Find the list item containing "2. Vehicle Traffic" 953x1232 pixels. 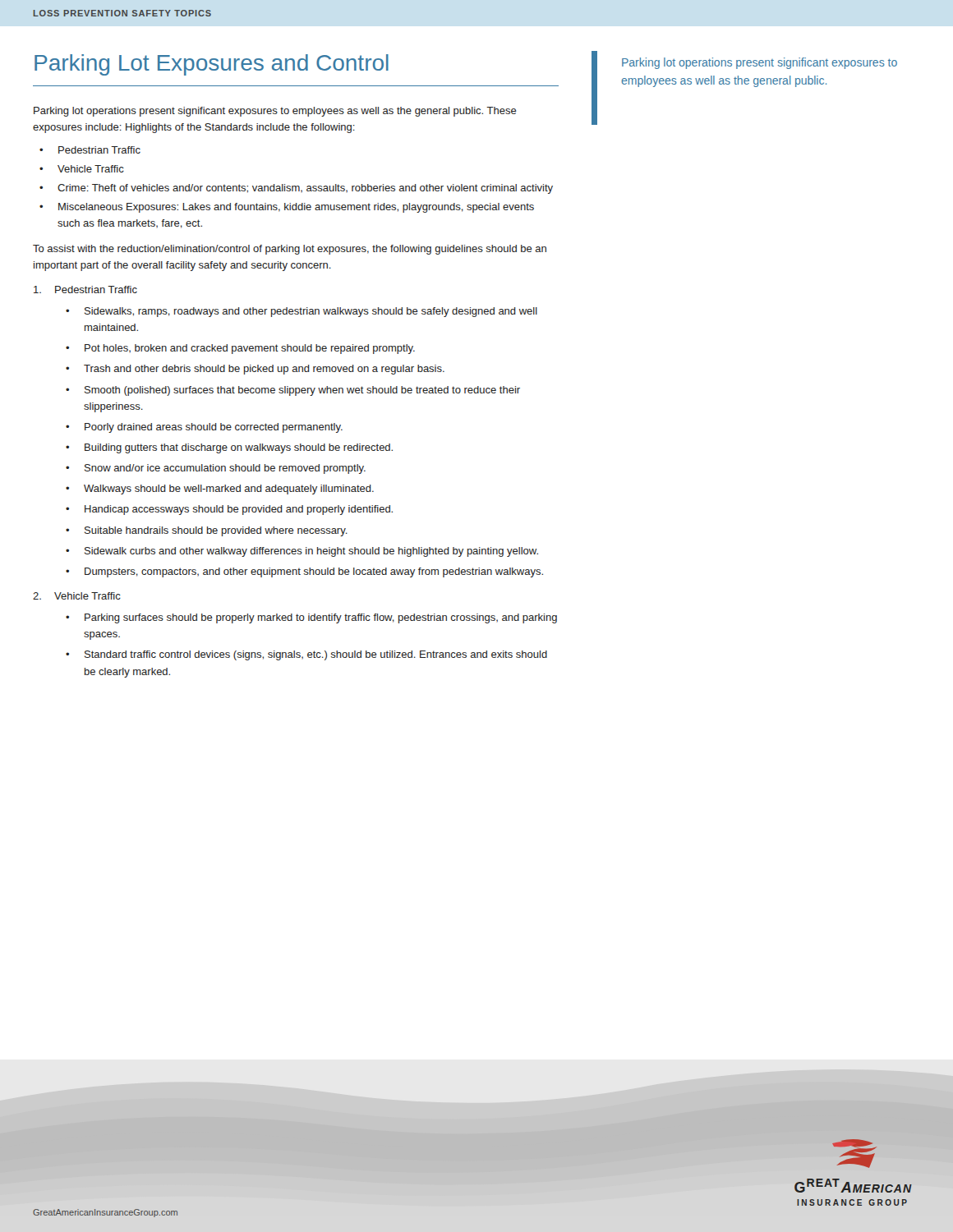coord(77,596)
